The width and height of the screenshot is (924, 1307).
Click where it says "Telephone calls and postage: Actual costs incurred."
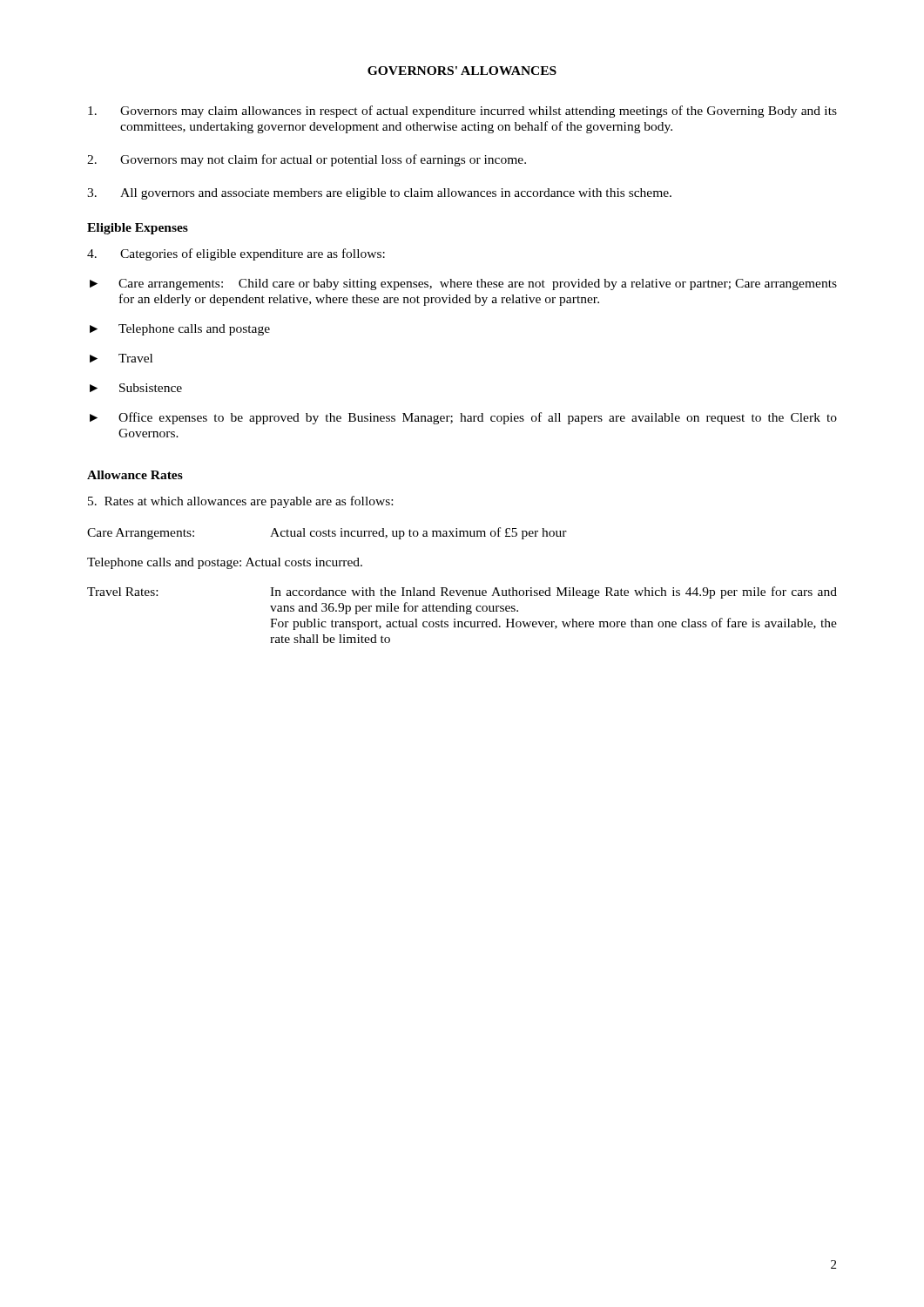click(x=225, y=562)
